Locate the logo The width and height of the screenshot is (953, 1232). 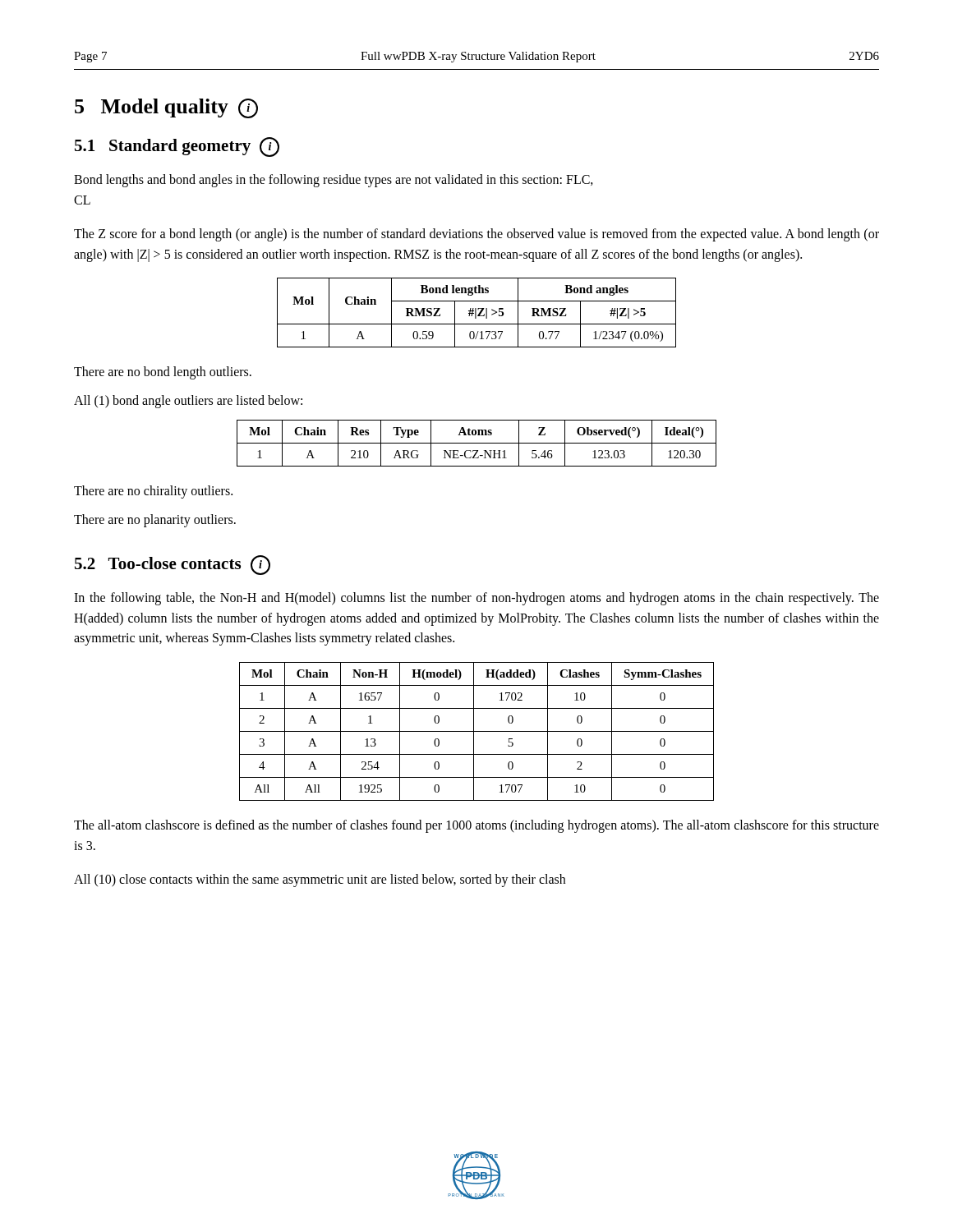pyautogui.click(x=476, y=1175)
